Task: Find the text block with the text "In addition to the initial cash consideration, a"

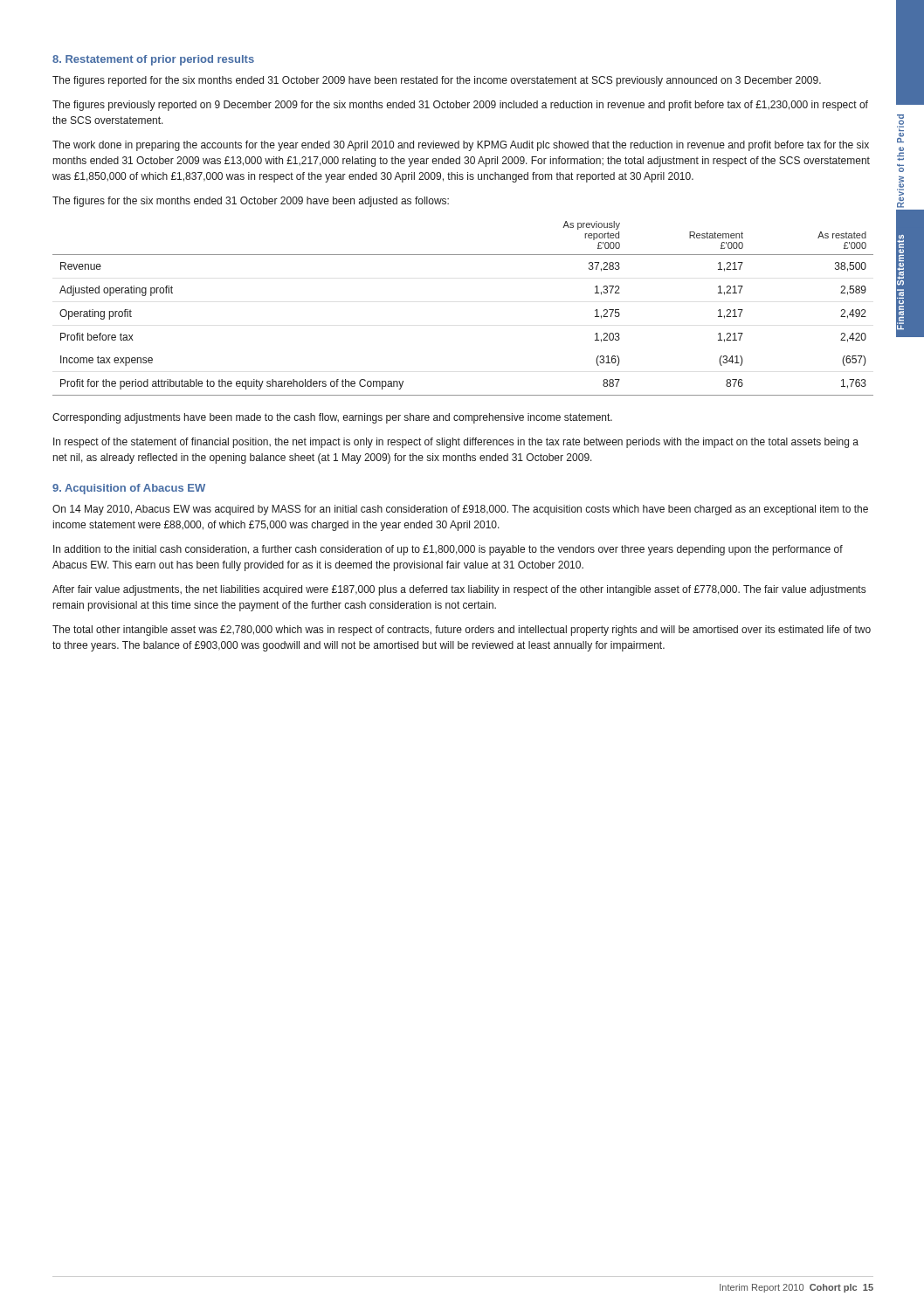Action: coord(447,557)
